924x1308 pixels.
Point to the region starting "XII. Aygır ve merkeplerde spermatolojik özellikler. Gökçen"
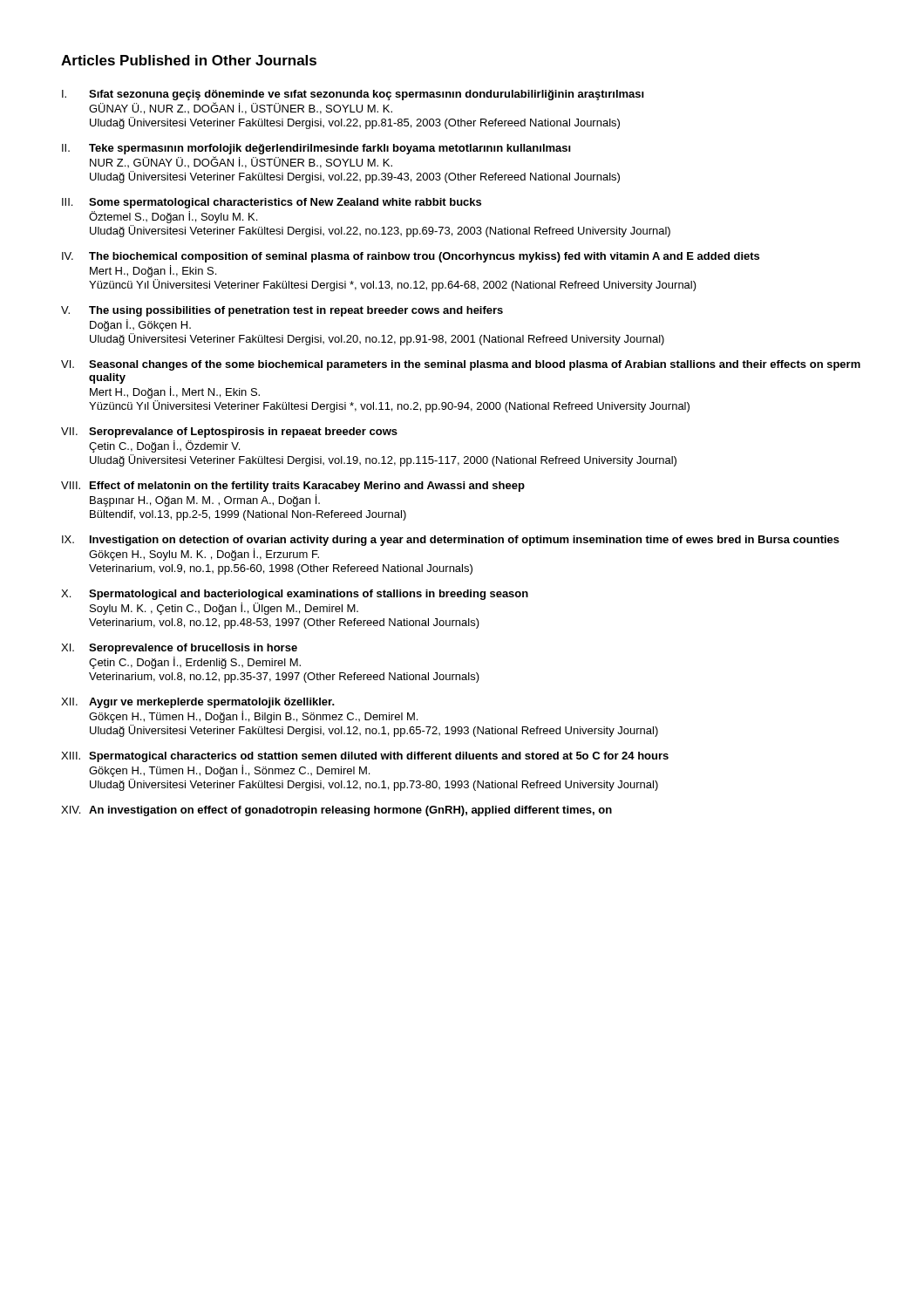coord(462,716)
